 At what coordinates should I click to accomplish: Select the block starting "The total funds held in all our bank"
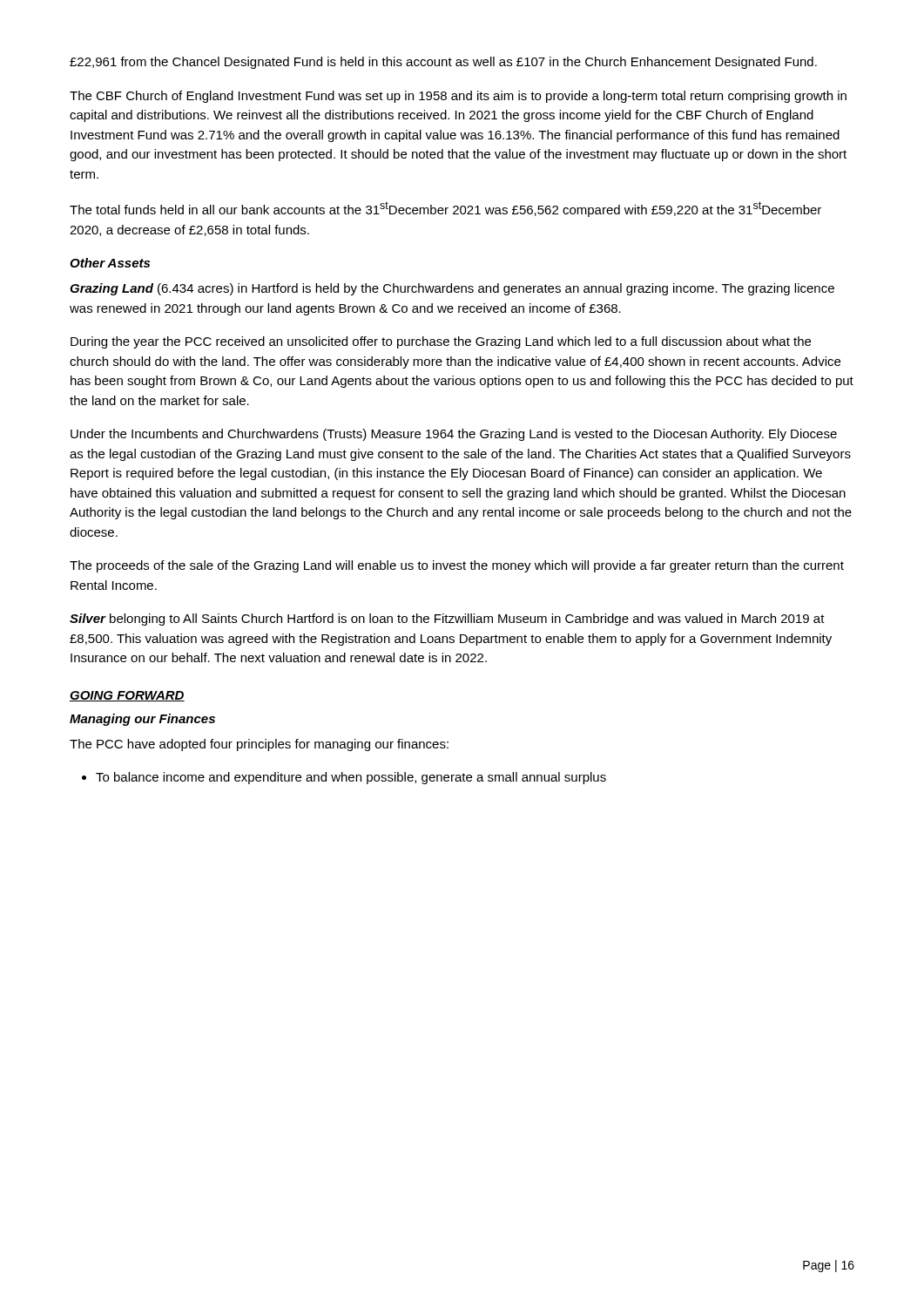[462, 219]
